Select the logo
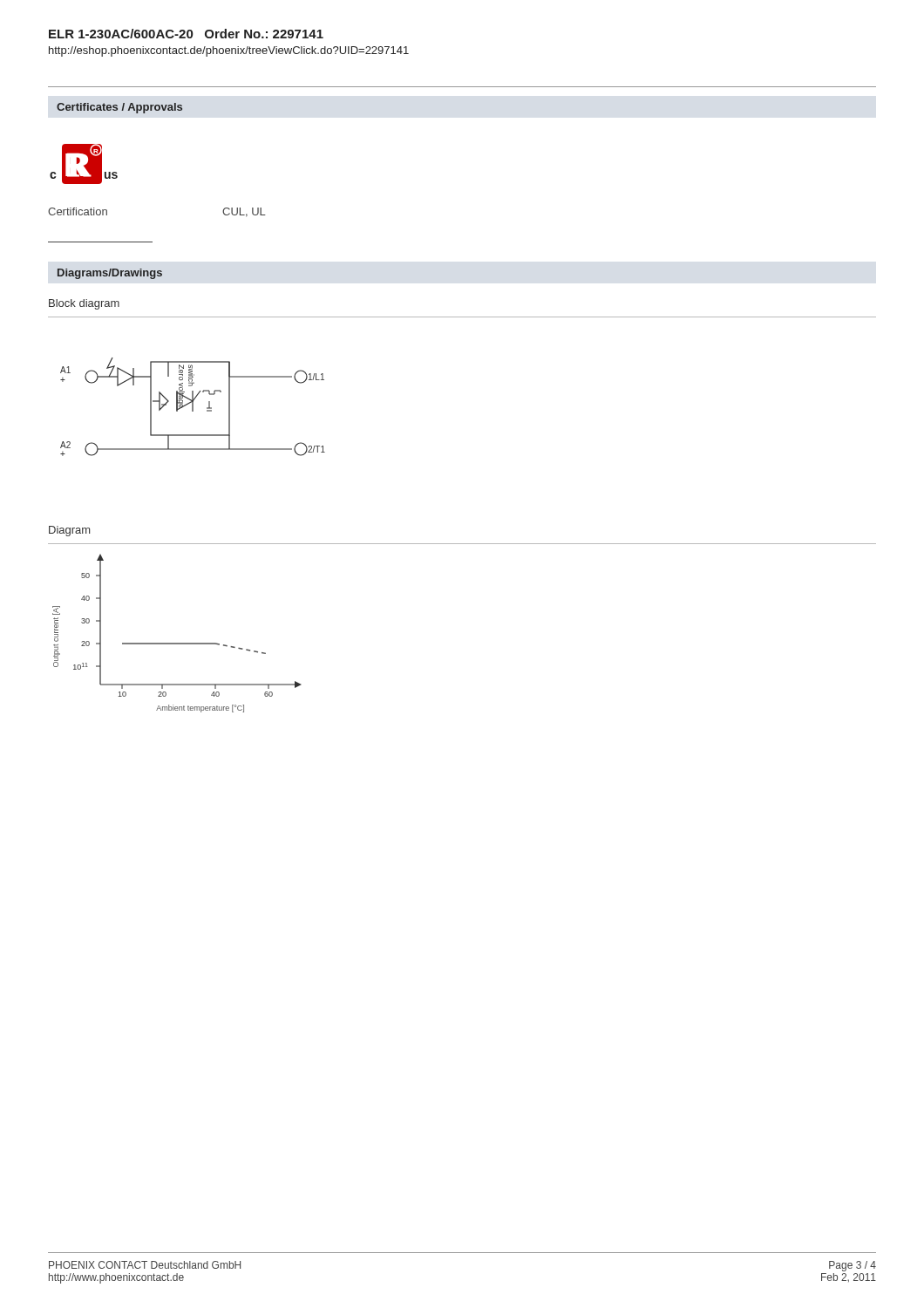This screenshot has height=1308, width=924. point(87,165)
